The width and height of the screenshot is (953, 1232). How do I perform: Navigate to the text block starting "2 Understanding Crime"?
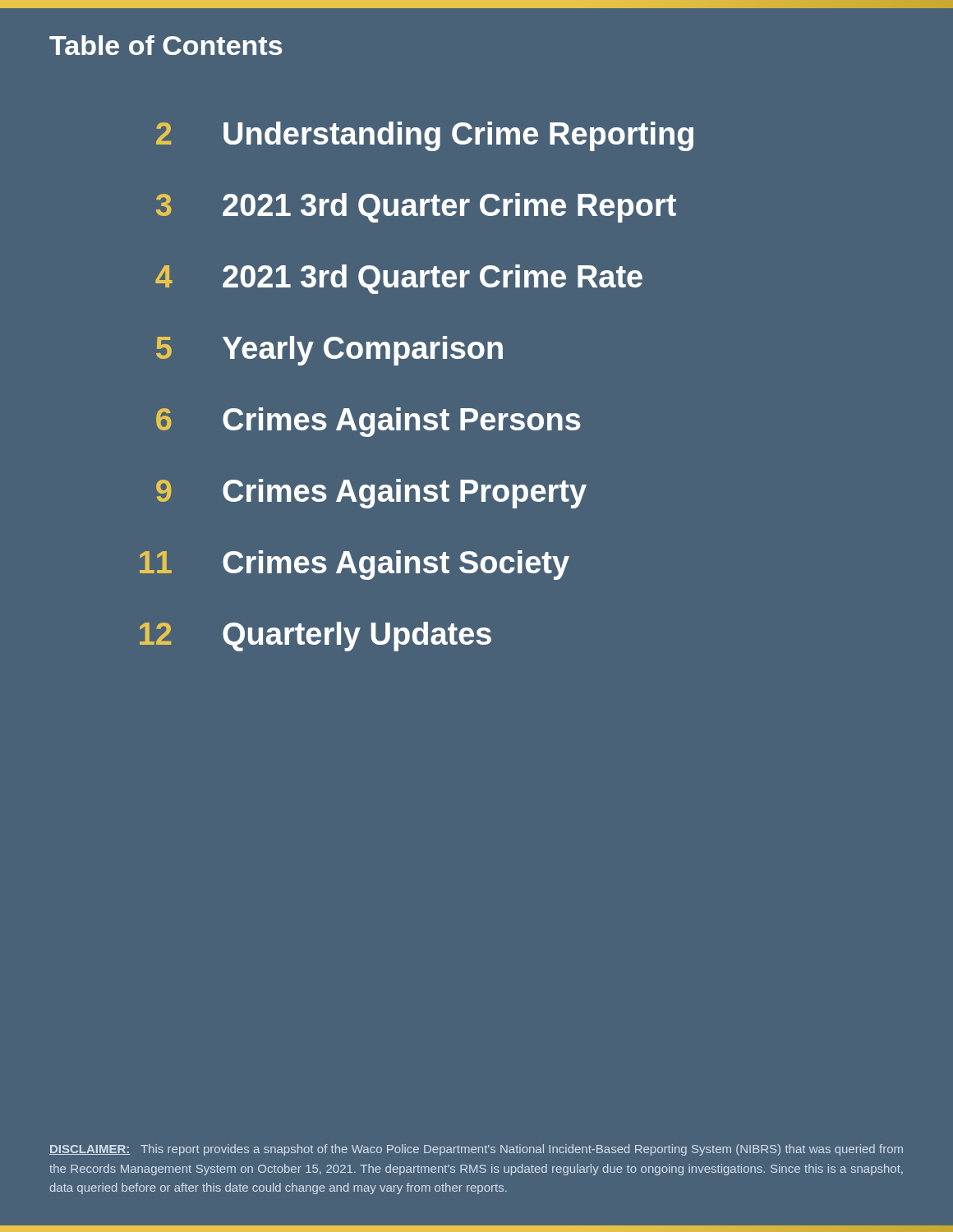397,134
